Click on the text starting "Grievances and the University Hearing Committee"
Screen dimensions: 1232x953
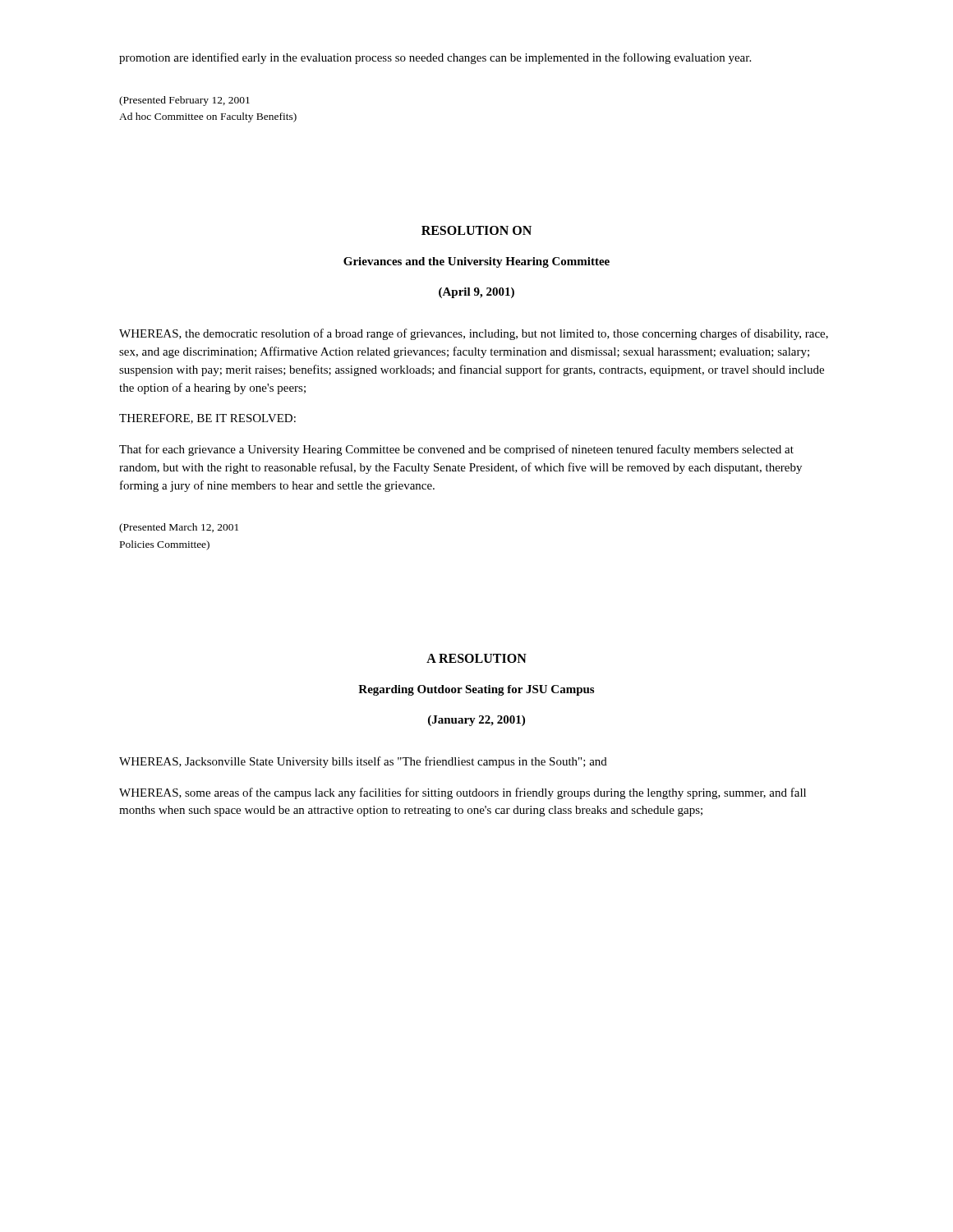click(476, 261)
